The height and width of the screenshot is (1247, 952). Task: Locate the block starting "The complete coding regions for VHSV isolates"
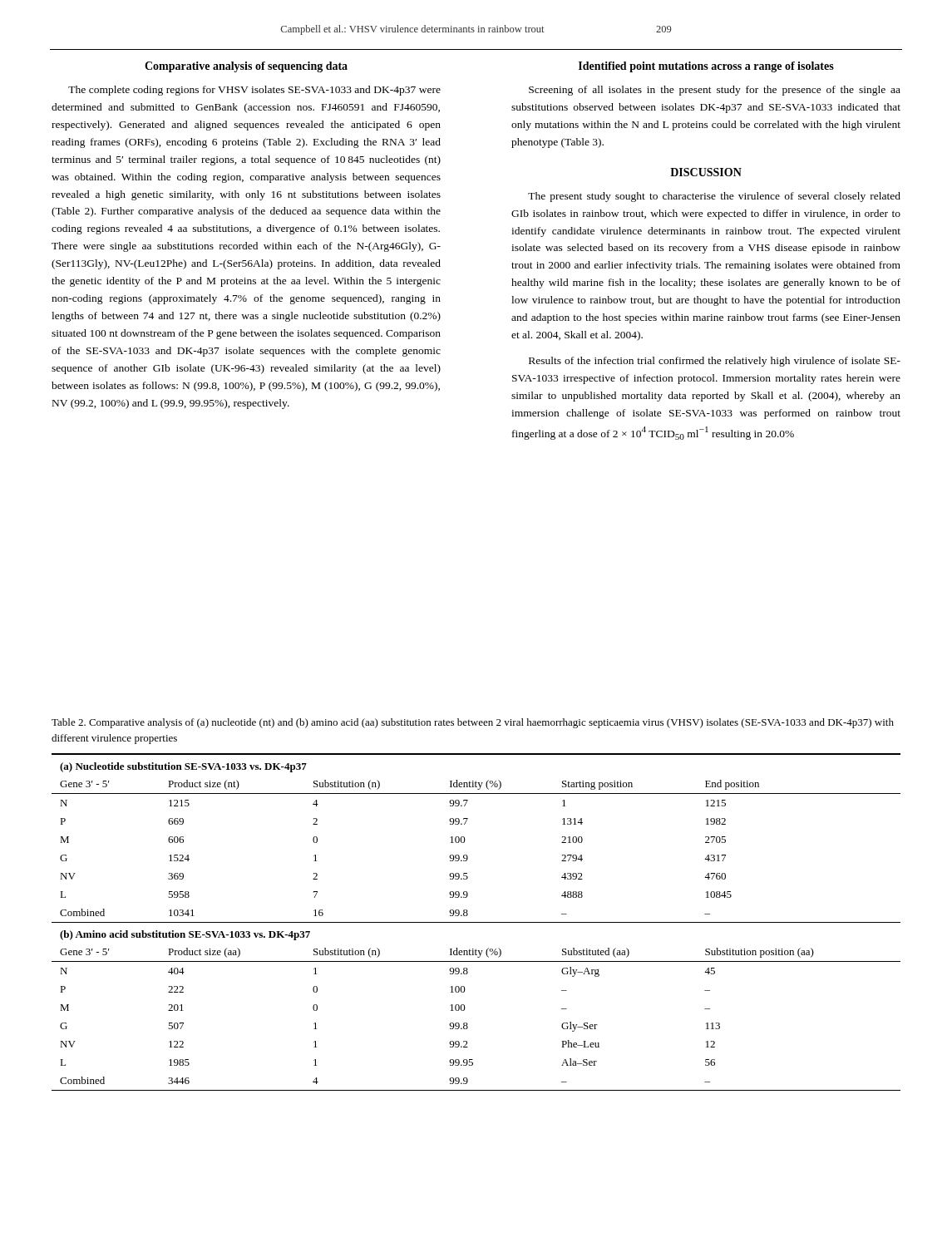click(x=246, y=247)
